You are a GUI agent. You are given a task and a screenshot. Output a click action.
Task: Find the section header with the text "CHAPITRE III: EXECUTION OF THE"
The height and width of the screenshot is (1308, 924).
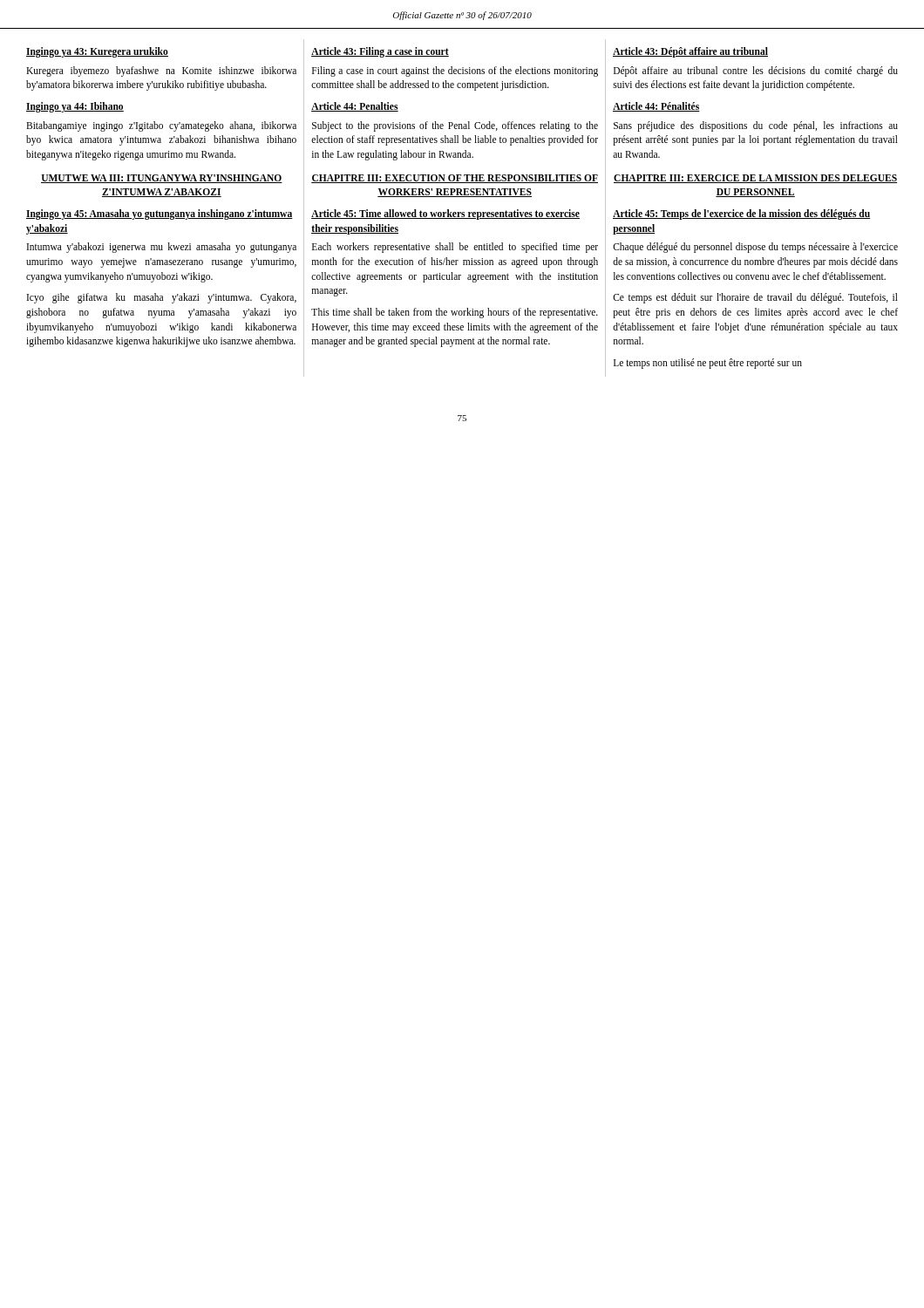coord(455,185)
